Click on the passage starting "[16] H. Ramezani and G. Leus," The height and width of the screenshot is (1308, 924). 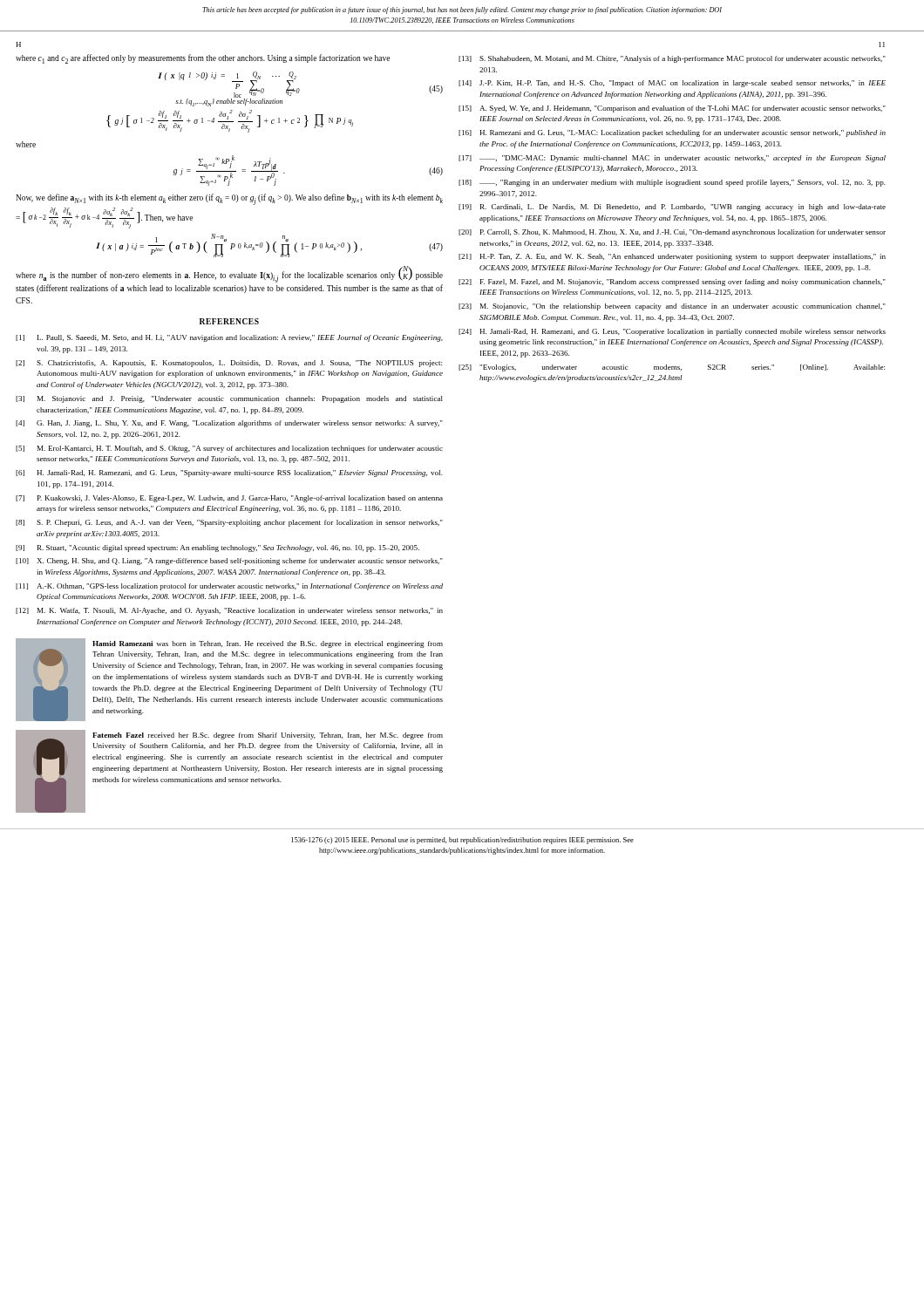672,139
